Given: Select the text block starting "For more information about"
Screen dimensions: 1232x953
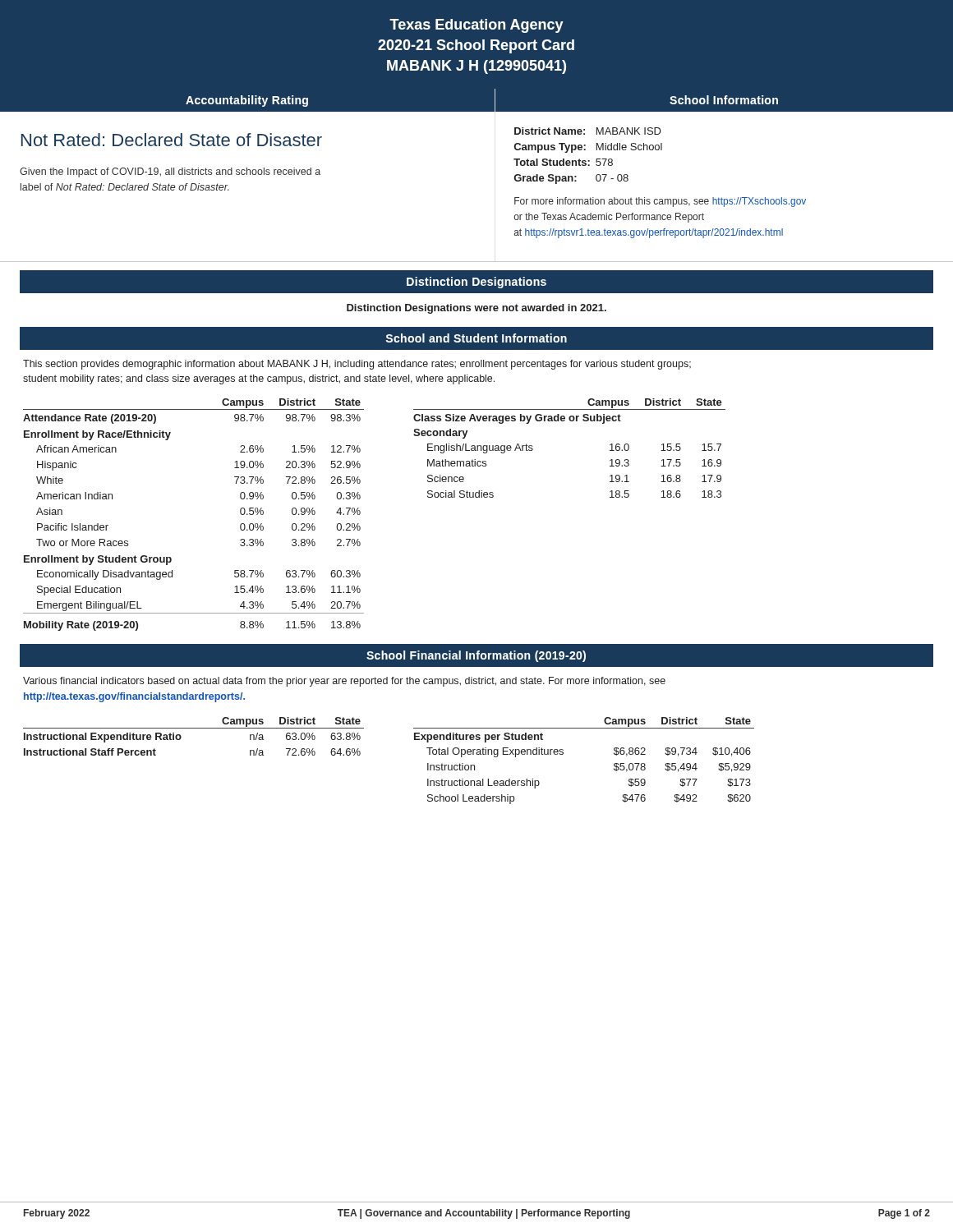Looking at the screenshot, I should tap(660, 217).
